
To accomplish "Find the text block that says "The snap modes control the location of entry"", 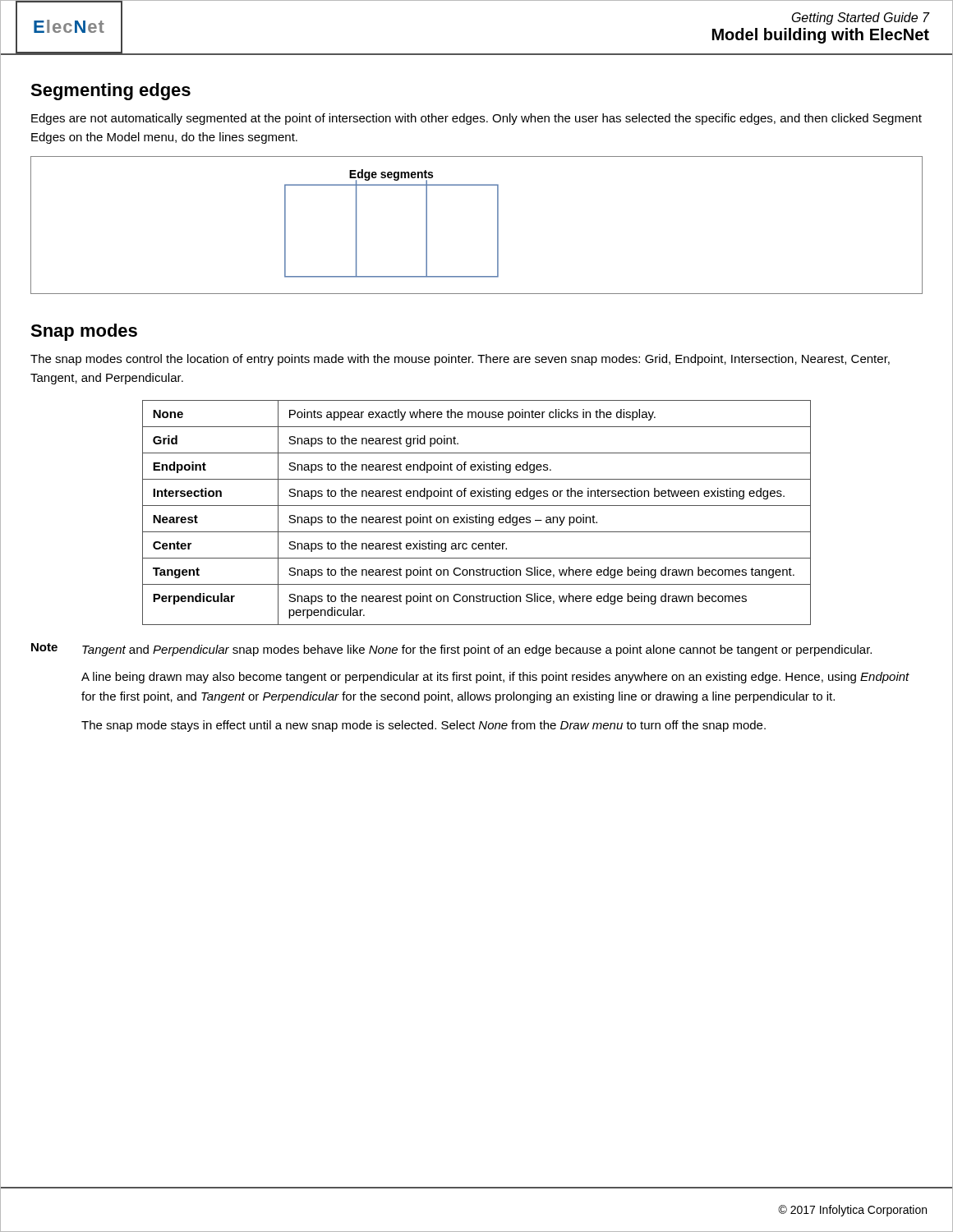I will coord(460,368).
